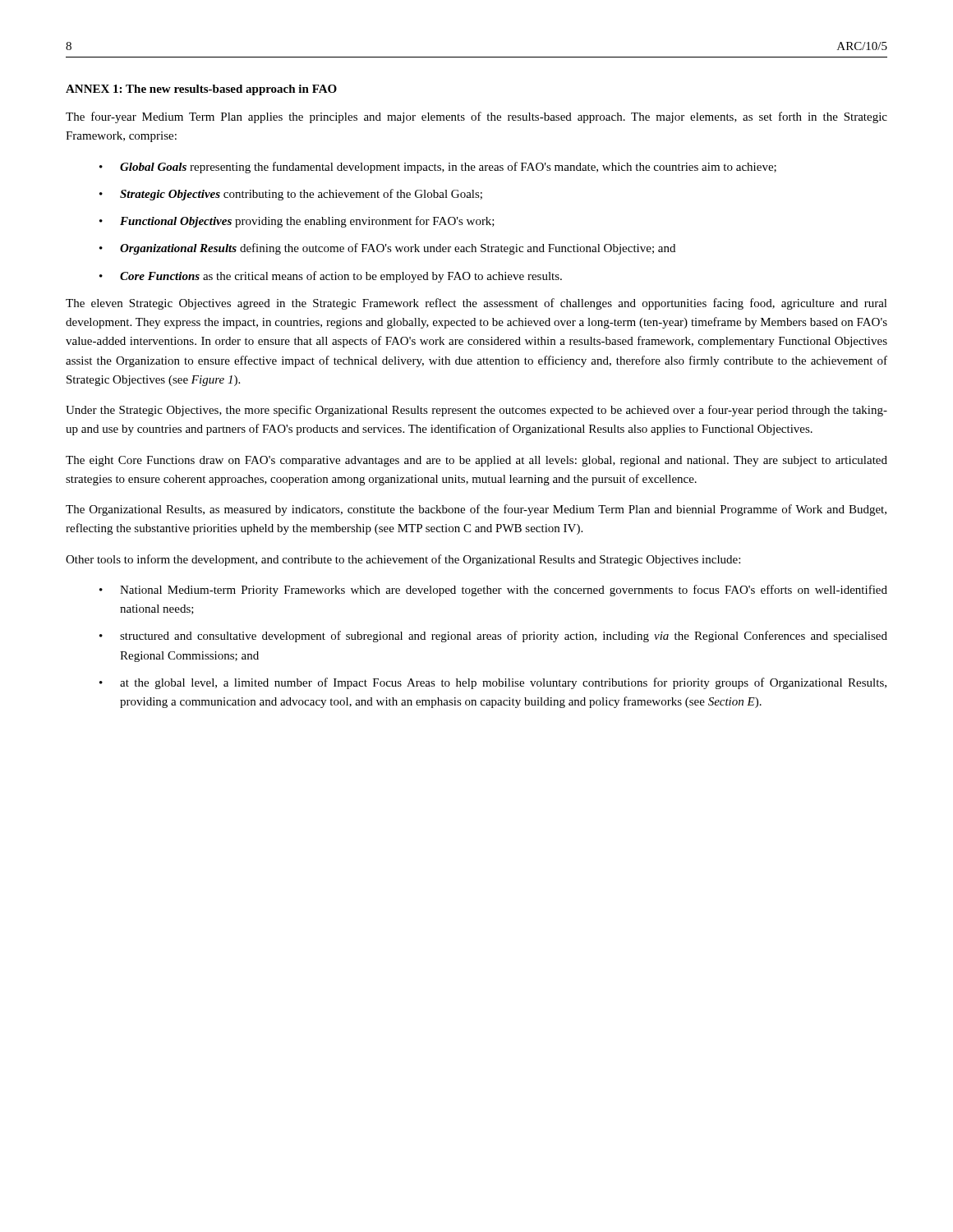Click the passage that begins "The four-year Medium Term"
953x1232 pixels.
476,126
